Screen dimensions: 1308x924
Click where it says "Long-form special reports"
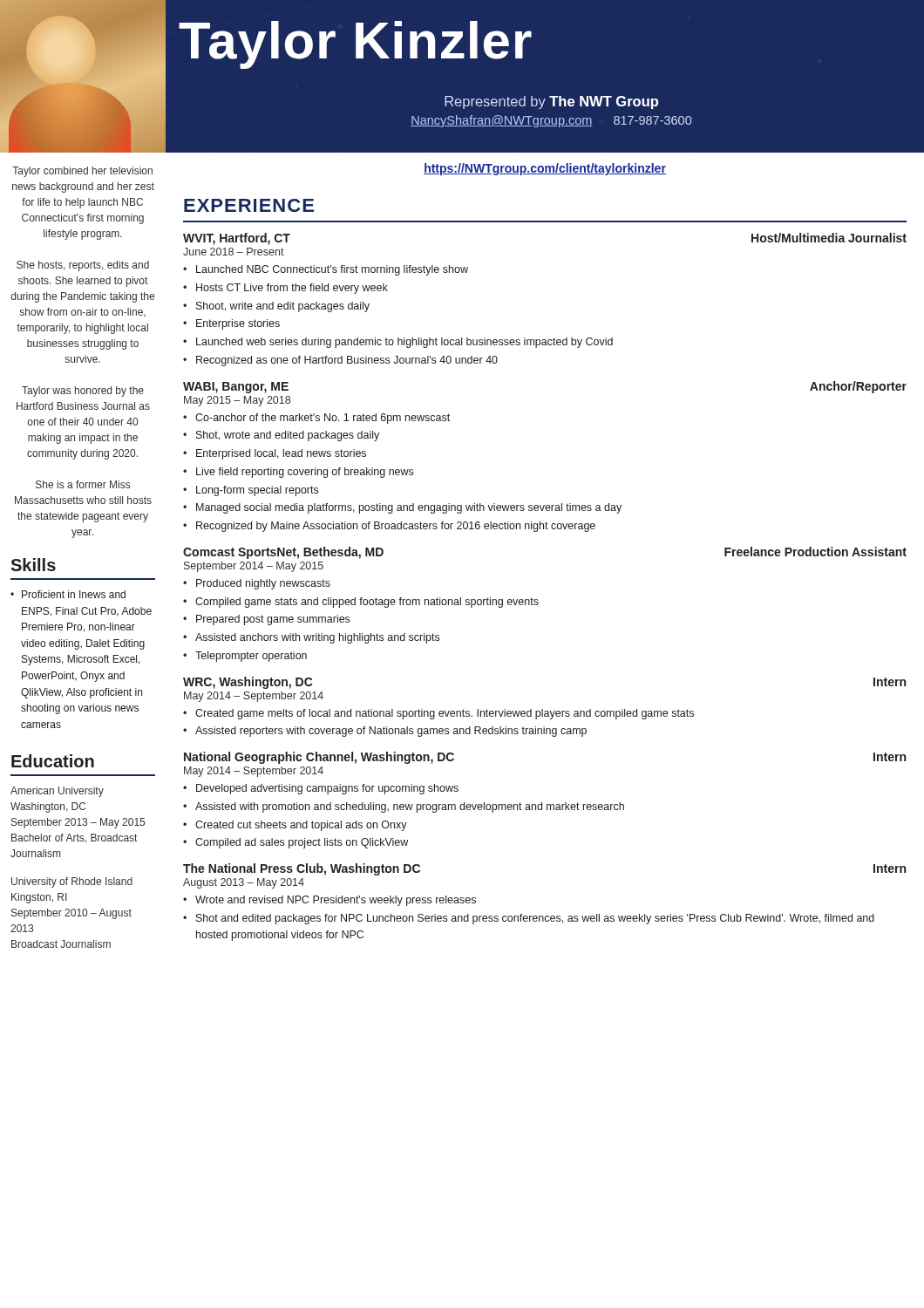coord(257,490)
